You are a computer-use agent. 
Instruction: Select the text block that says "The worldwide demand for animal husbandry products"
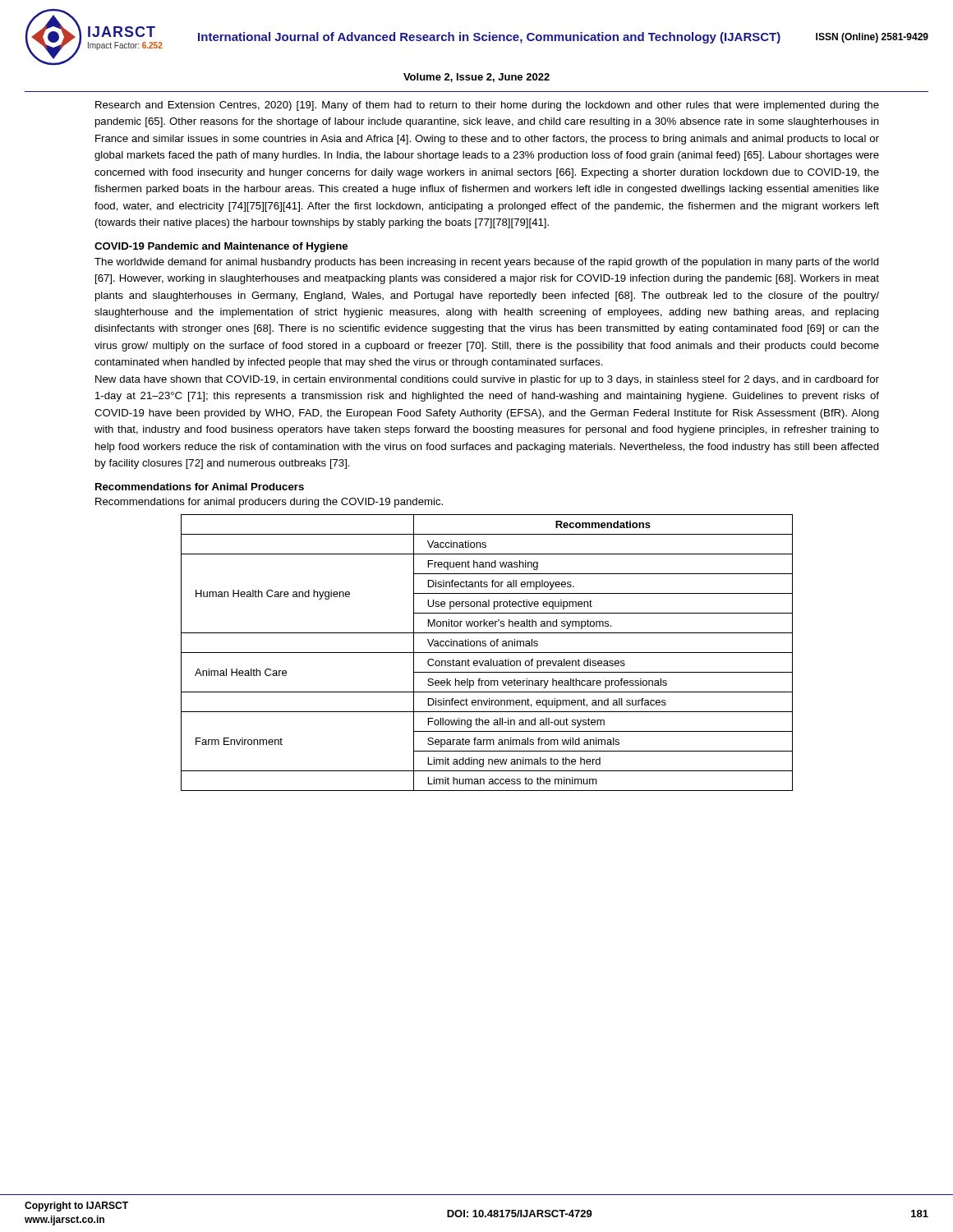pyautogui.click(x=487, y=312)
